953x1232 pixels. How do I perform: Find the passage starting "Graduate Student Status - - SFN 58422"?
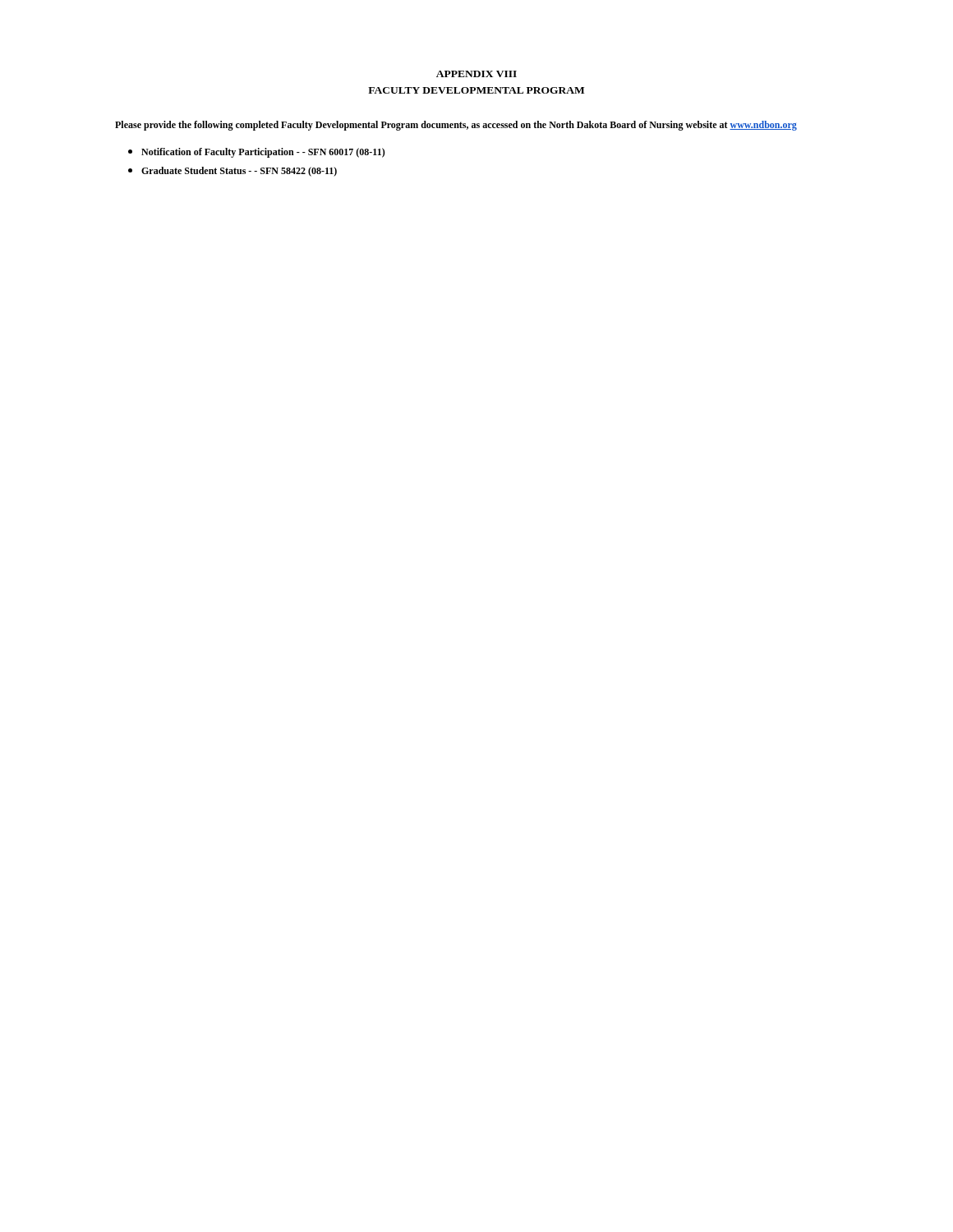pos(239,170)
